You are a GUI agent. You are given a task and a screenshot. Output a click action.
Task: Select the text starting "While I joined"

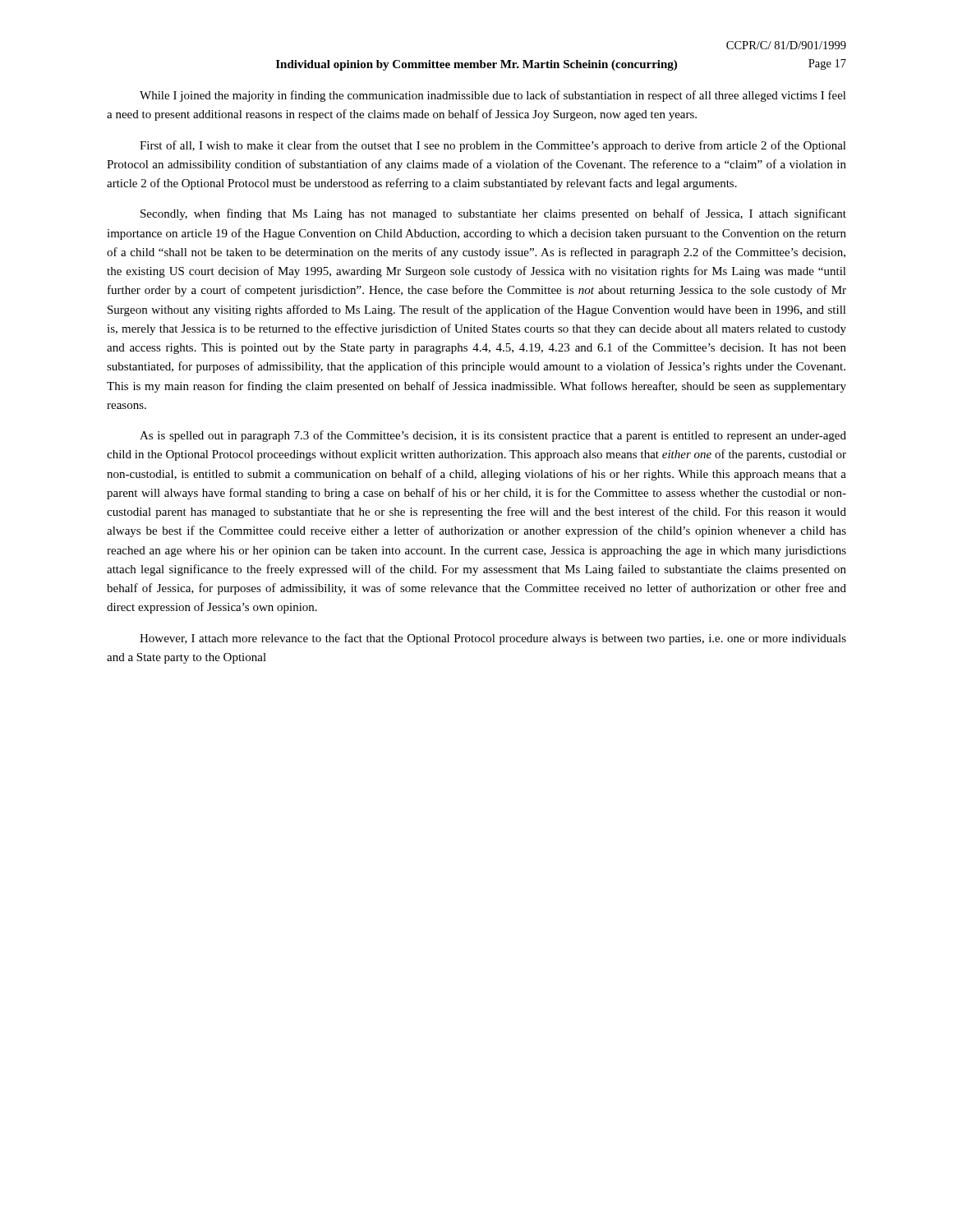point(476,105)
